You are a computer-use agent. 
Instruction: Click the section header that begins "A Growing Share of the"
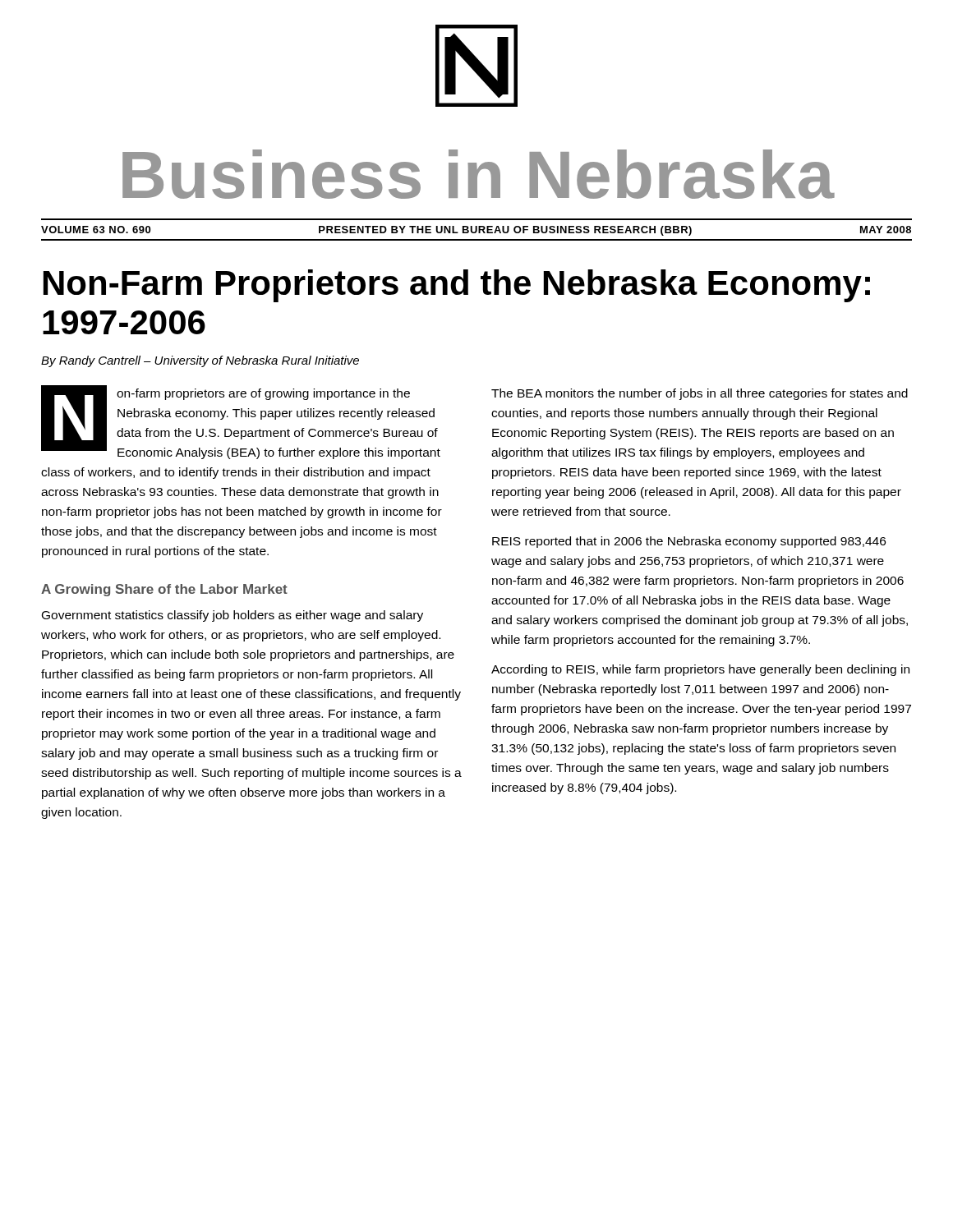[x=164, y=589]
